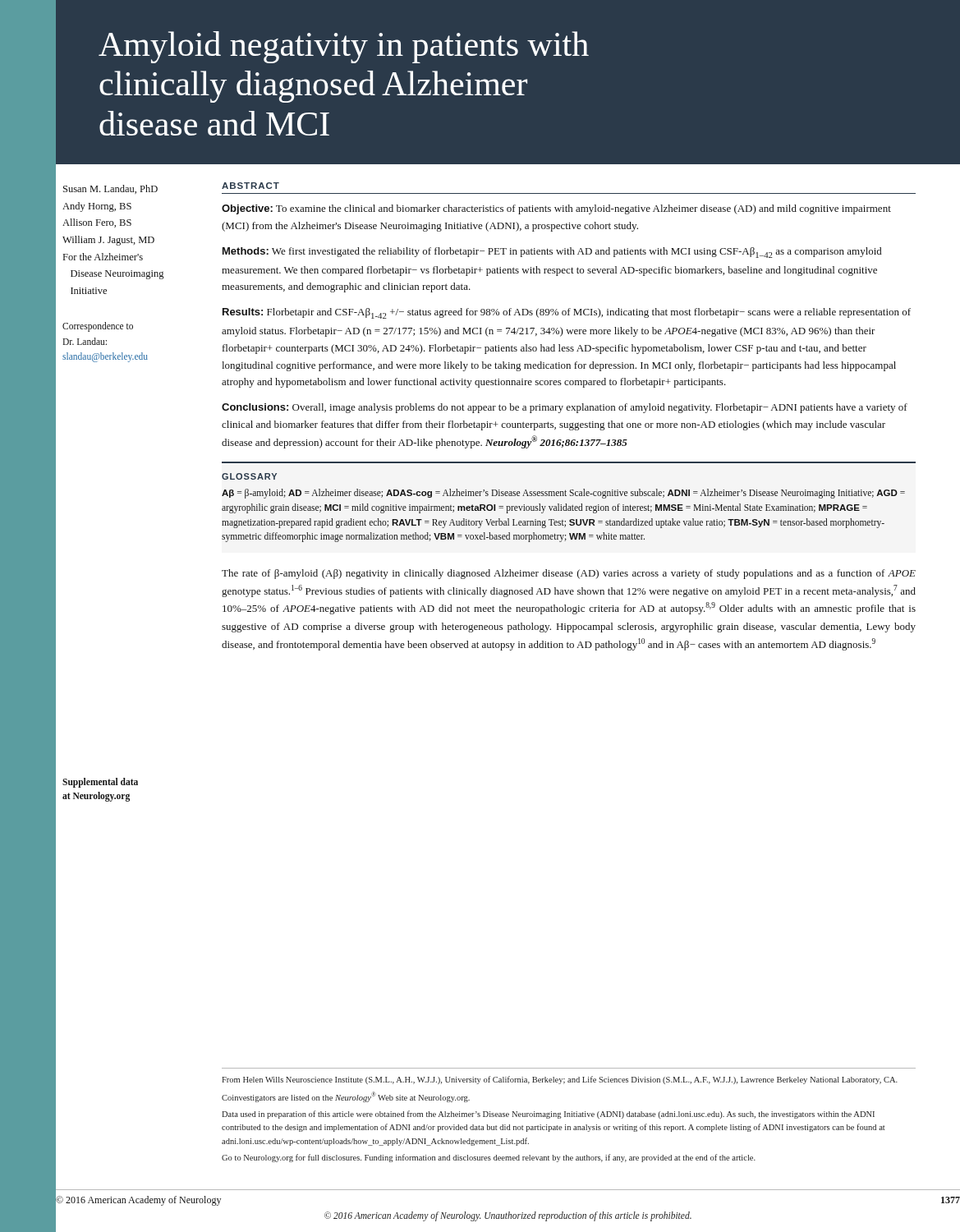Click on the region starting "Aβ = β-amyloid; AD = Alzheimer"
960x1232 pixels.
pos(563,515)
